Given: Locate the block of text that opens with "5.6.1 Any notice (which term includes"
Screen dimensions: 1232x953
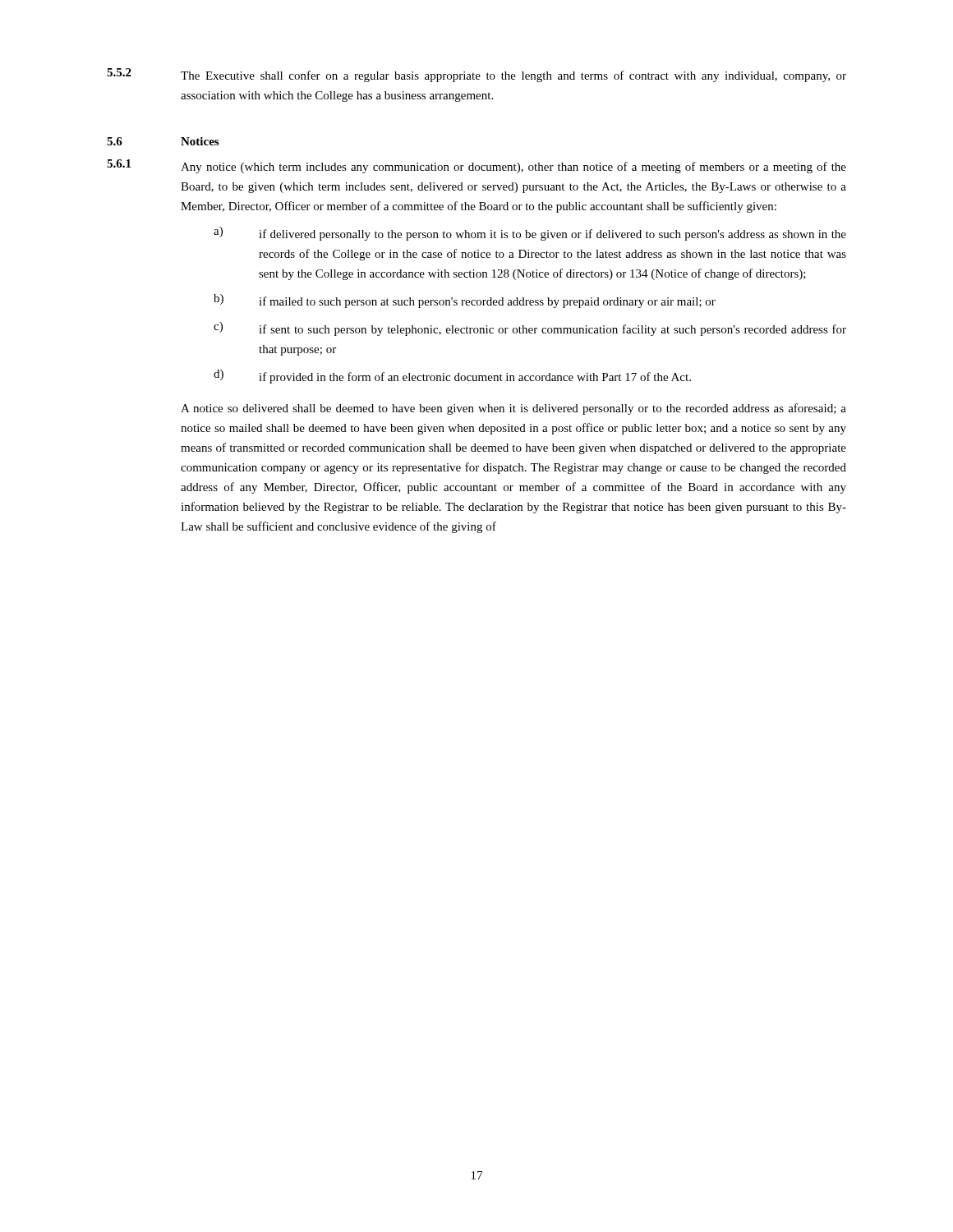Looking at the screenshot, I should pos(476,166).
